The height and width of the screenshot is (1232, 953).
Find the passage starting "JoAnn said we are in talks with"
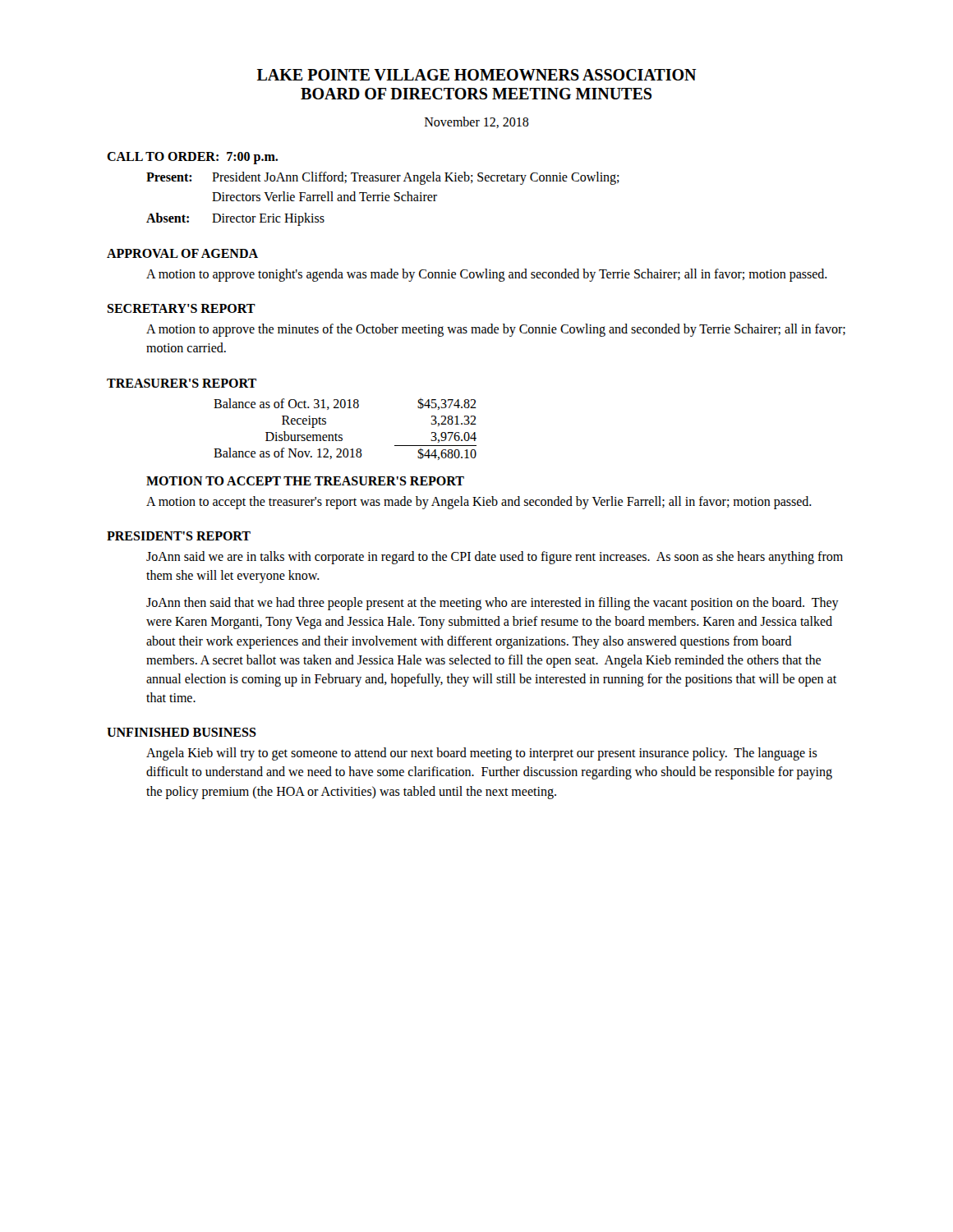(496, 627)
